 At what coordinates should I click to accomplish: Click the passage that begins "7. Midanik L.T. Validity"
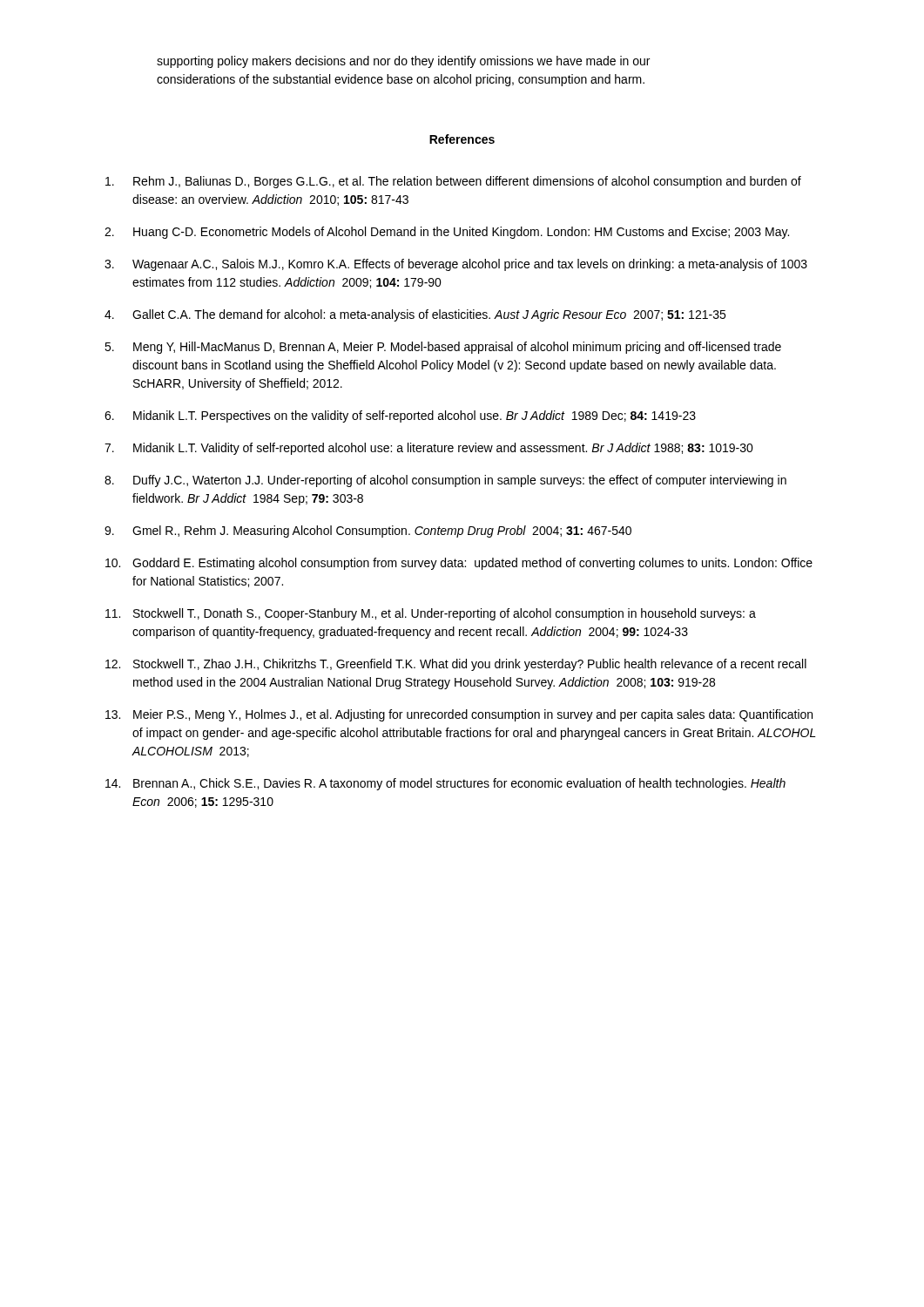(x=429, y=448)
